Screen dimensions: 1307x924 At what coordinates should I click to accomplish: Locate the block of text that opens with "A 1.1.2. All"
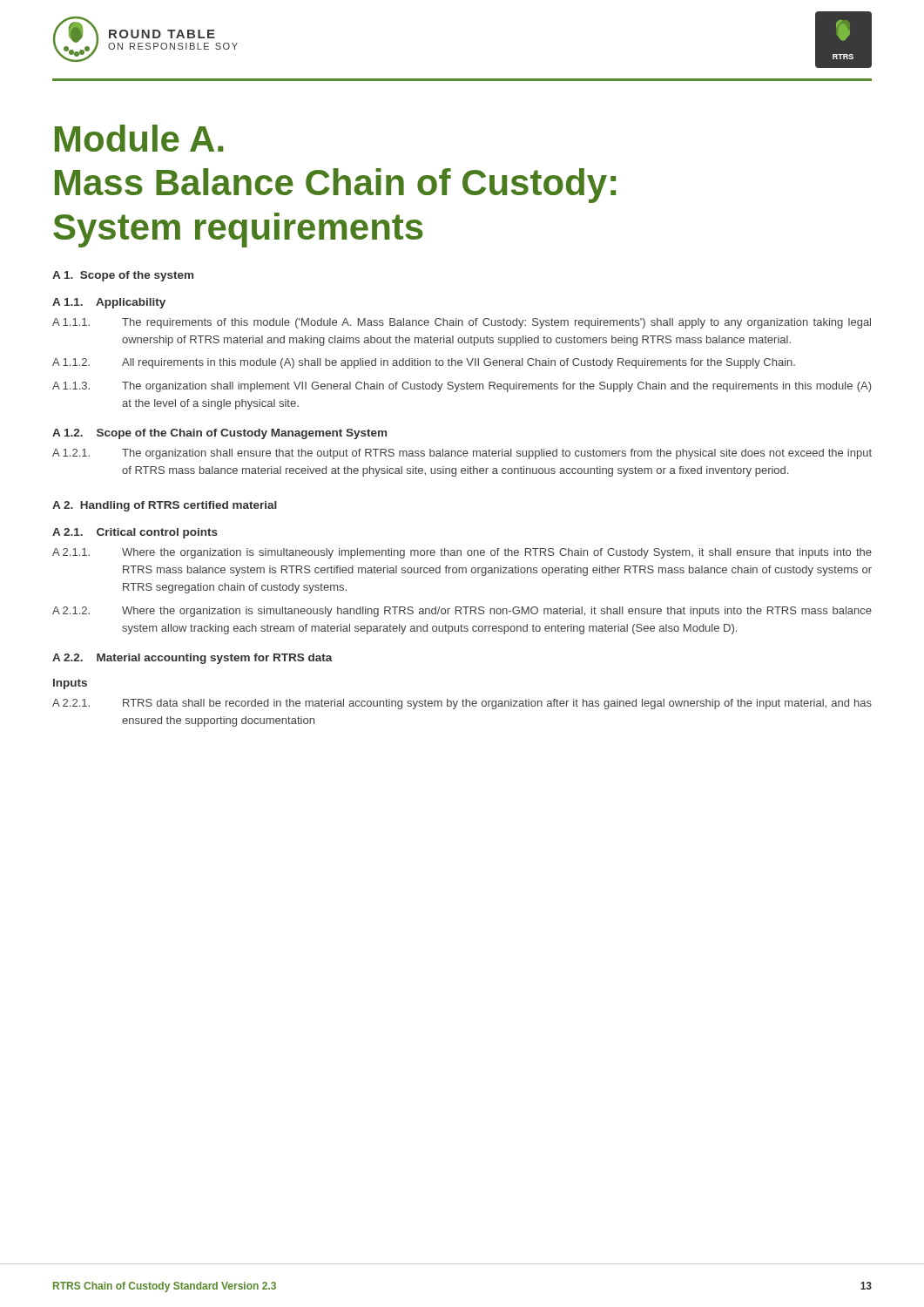pyautogui.click(x=462, y=363)
